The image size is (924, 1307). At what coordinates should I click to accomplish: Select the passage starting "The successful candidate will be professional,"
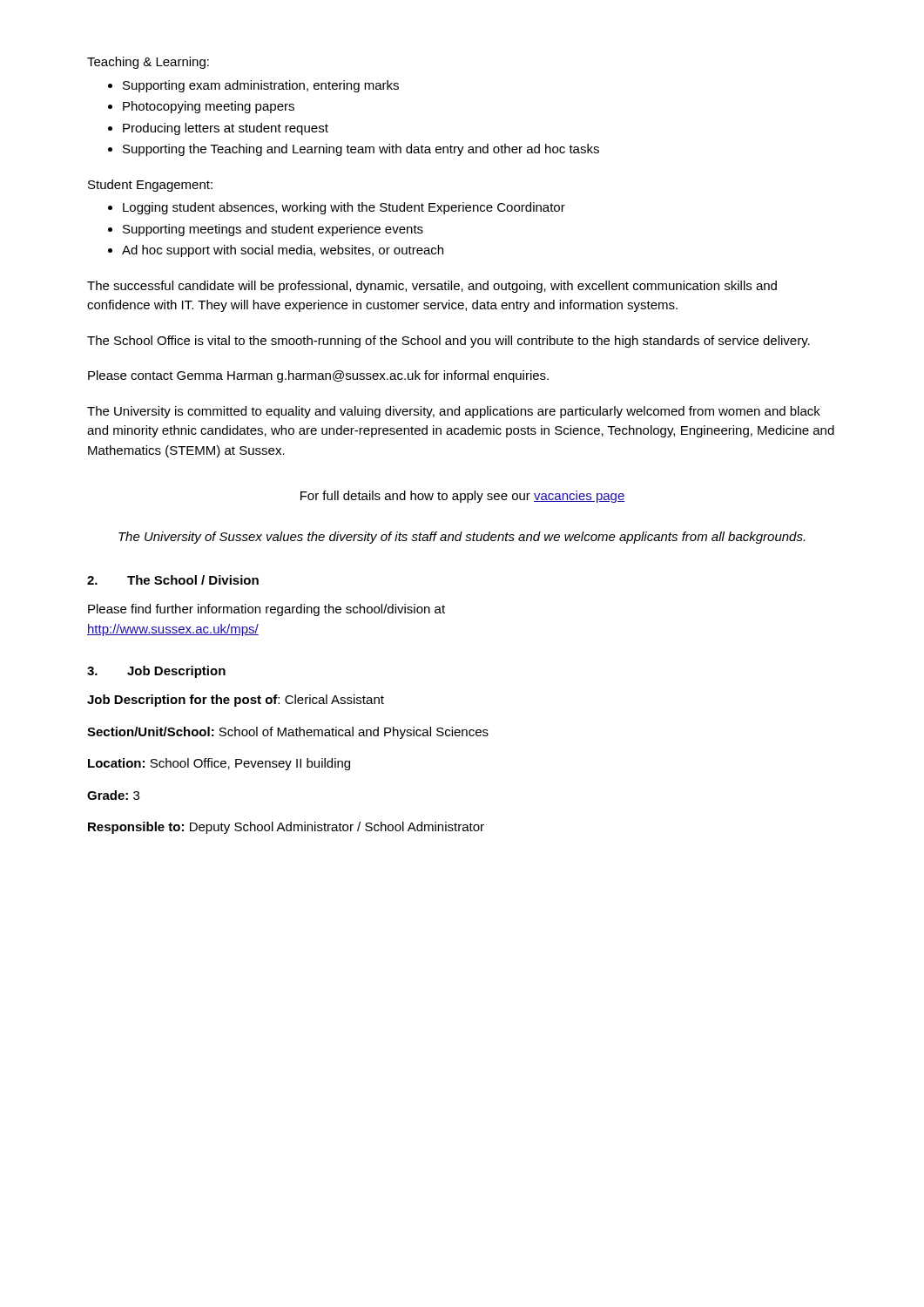pos(432,295)
